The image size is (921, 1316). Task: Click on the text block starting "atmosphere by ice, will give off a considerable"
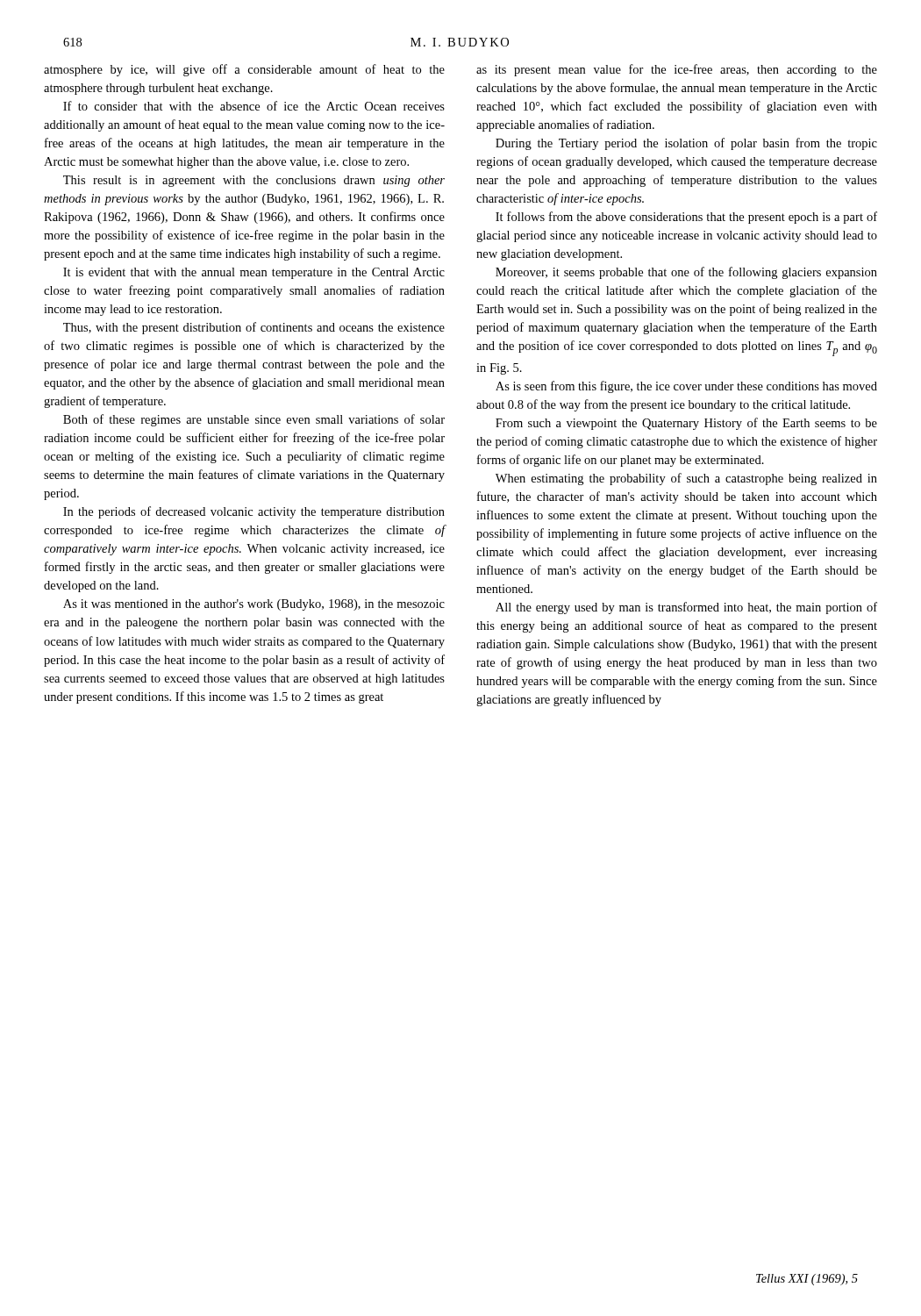click(x=244, y=383)
